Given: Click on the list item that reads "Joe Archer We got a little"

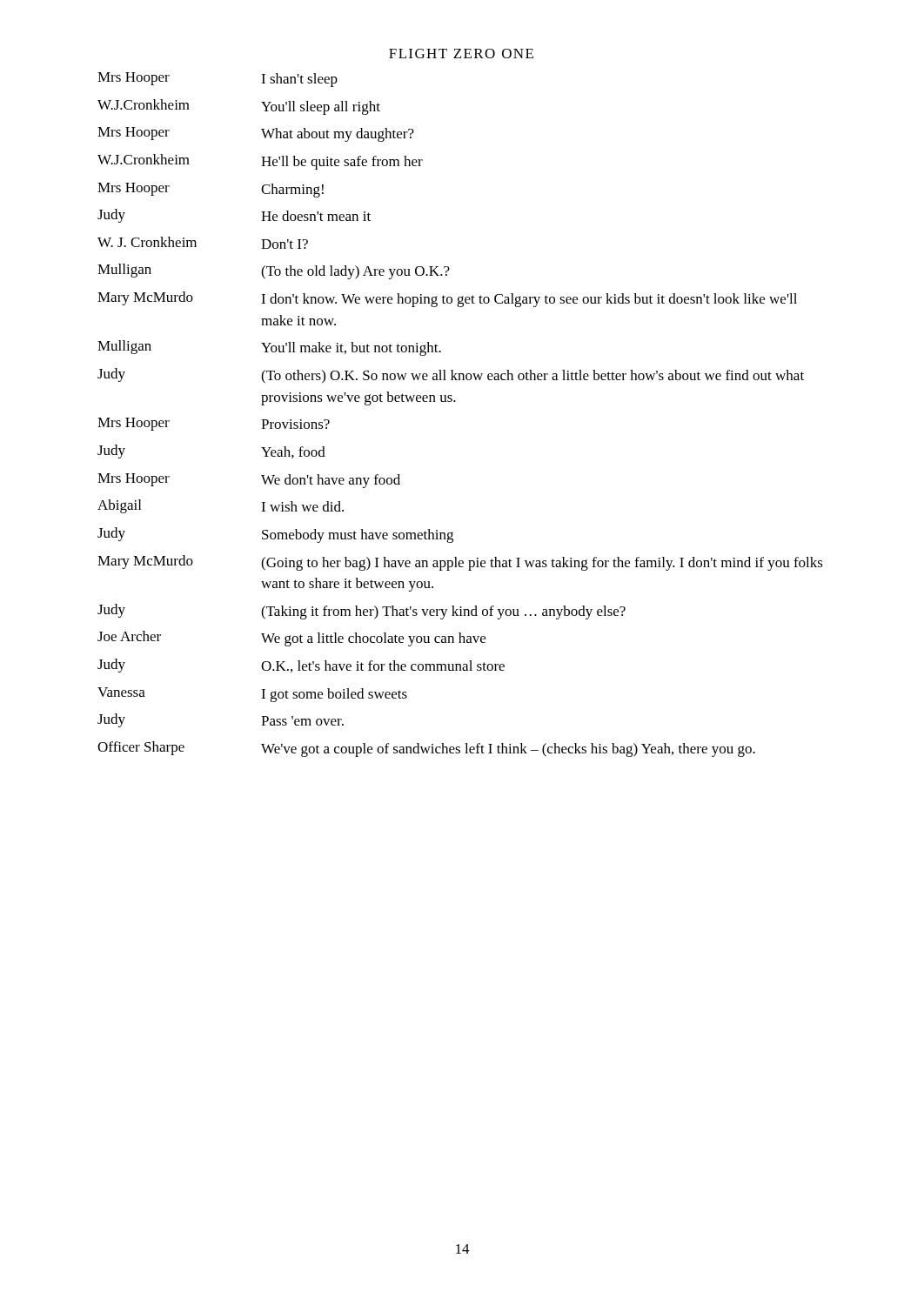Looking at the screenshot, I should [462, 639].
